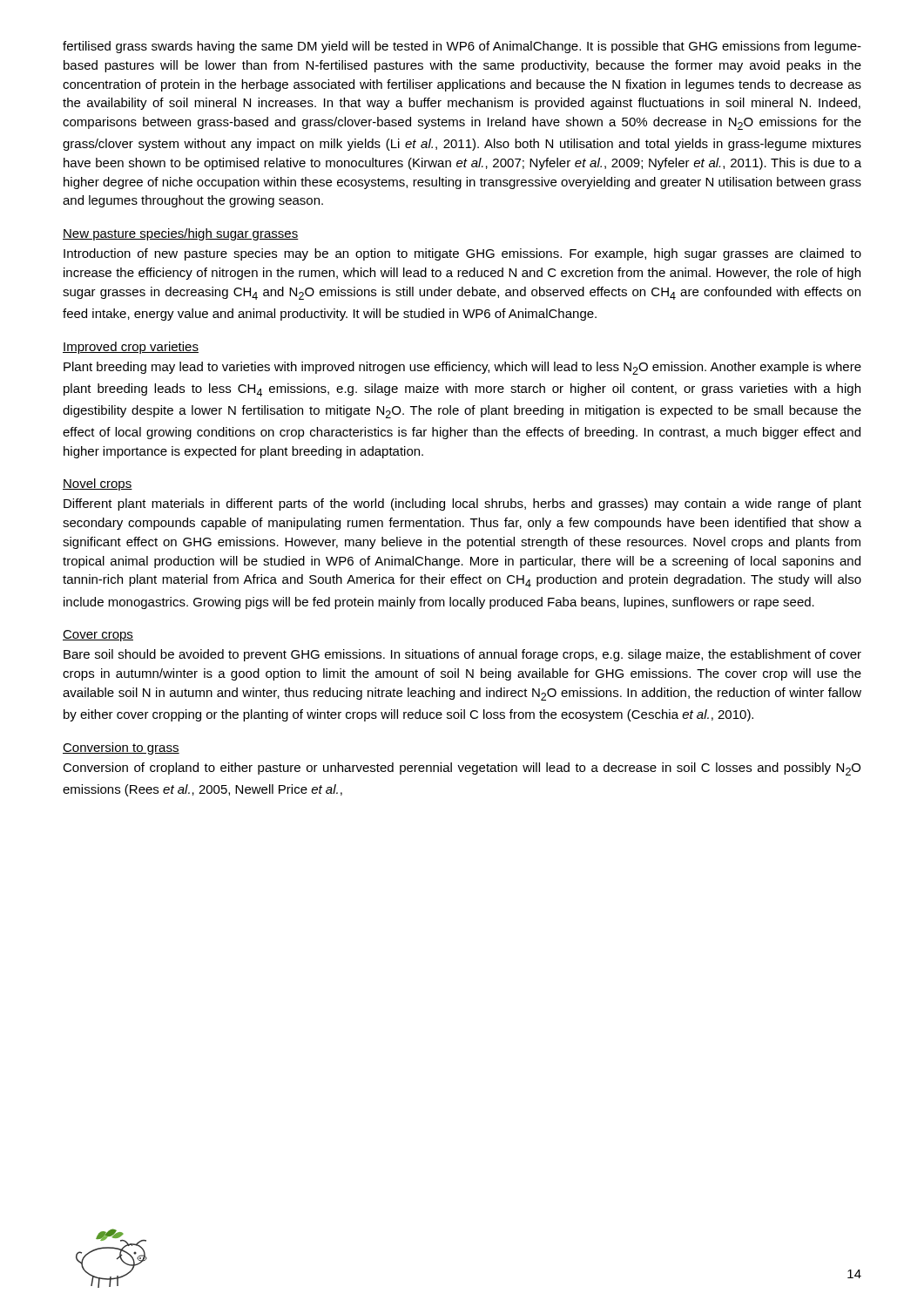
Task: Find the block on this page that starts "fertilised grass swards having"
Action: tap(462, 123)
